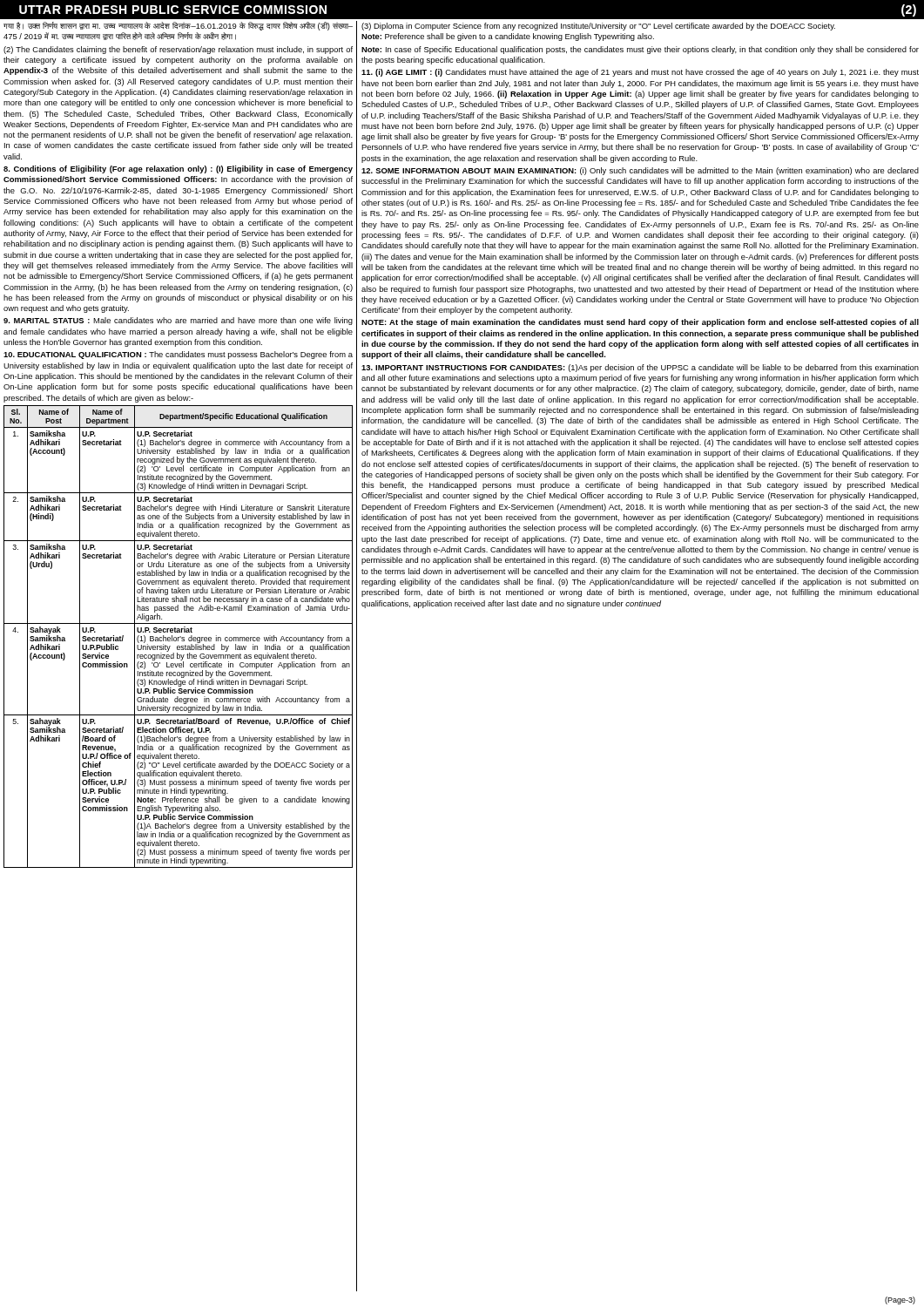Select the region starting "गया है। उक्त निर्णय"
Image resolution: width=924 pixels, height=1307 pixels.
click(x=178, y=31)
